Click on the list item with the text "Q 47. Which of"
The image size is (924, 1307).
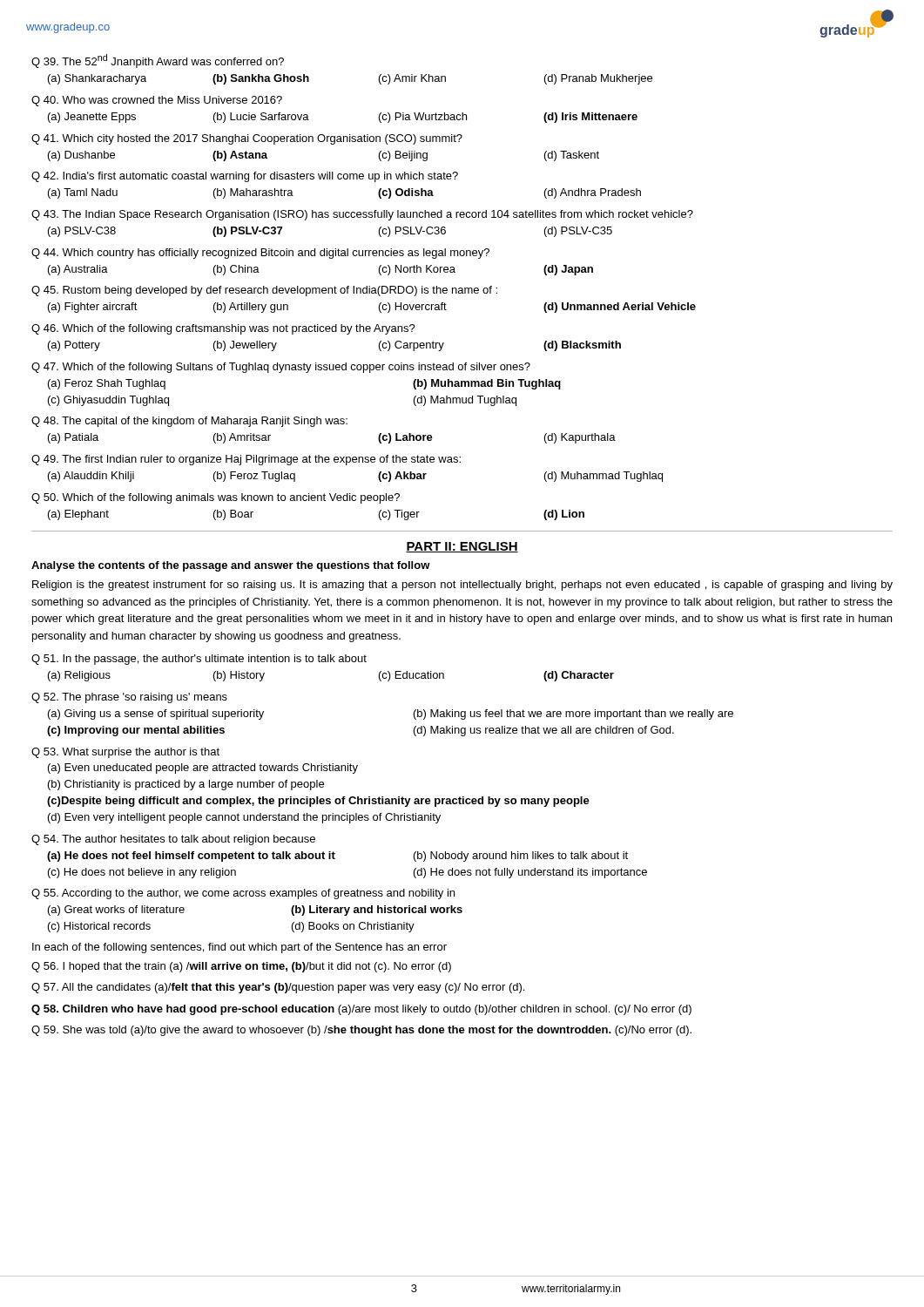pyautogui.click(x=462, y=383)
